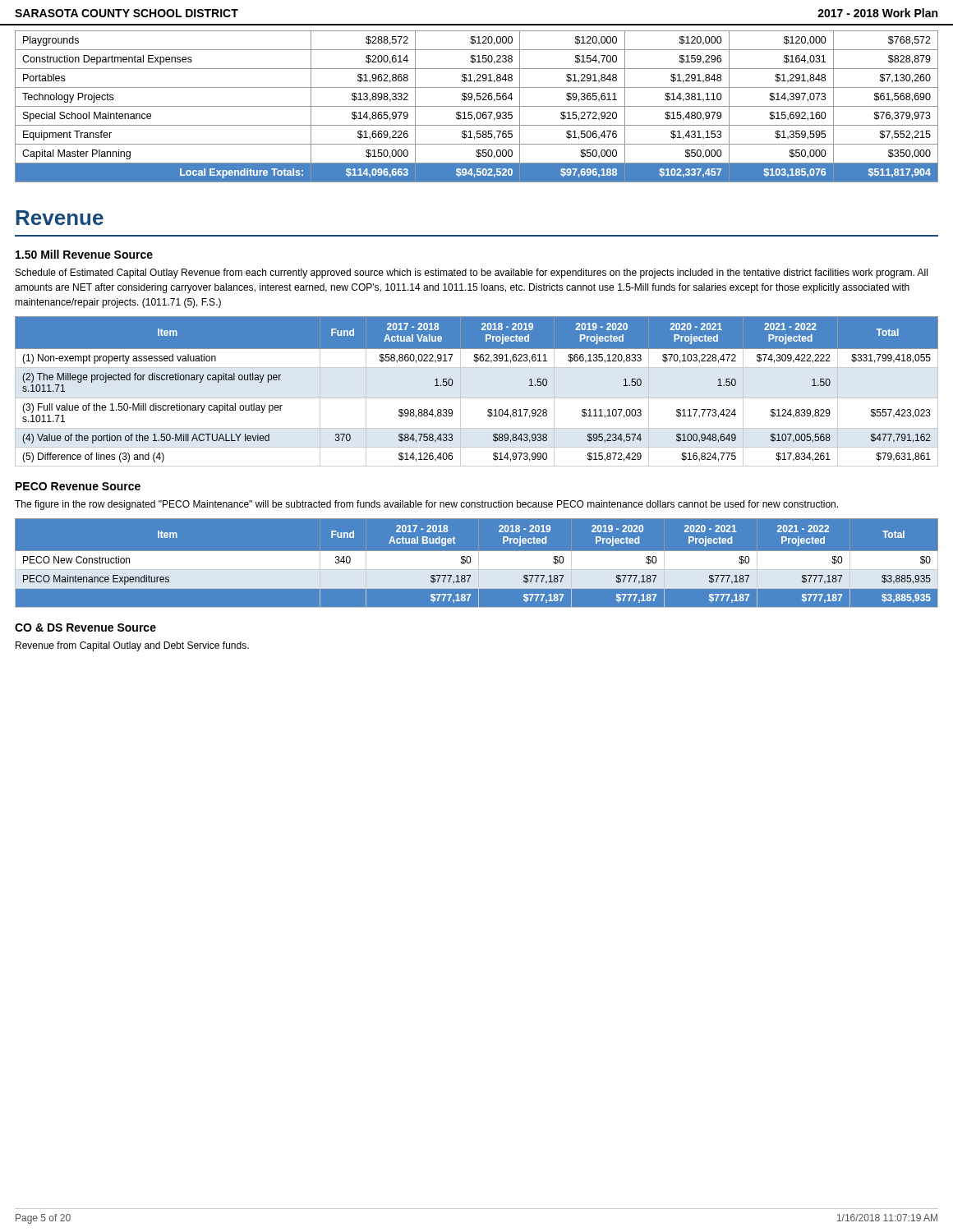
Task: Locate the table with the text "(2) The Millege projected"
Action: 476,391
